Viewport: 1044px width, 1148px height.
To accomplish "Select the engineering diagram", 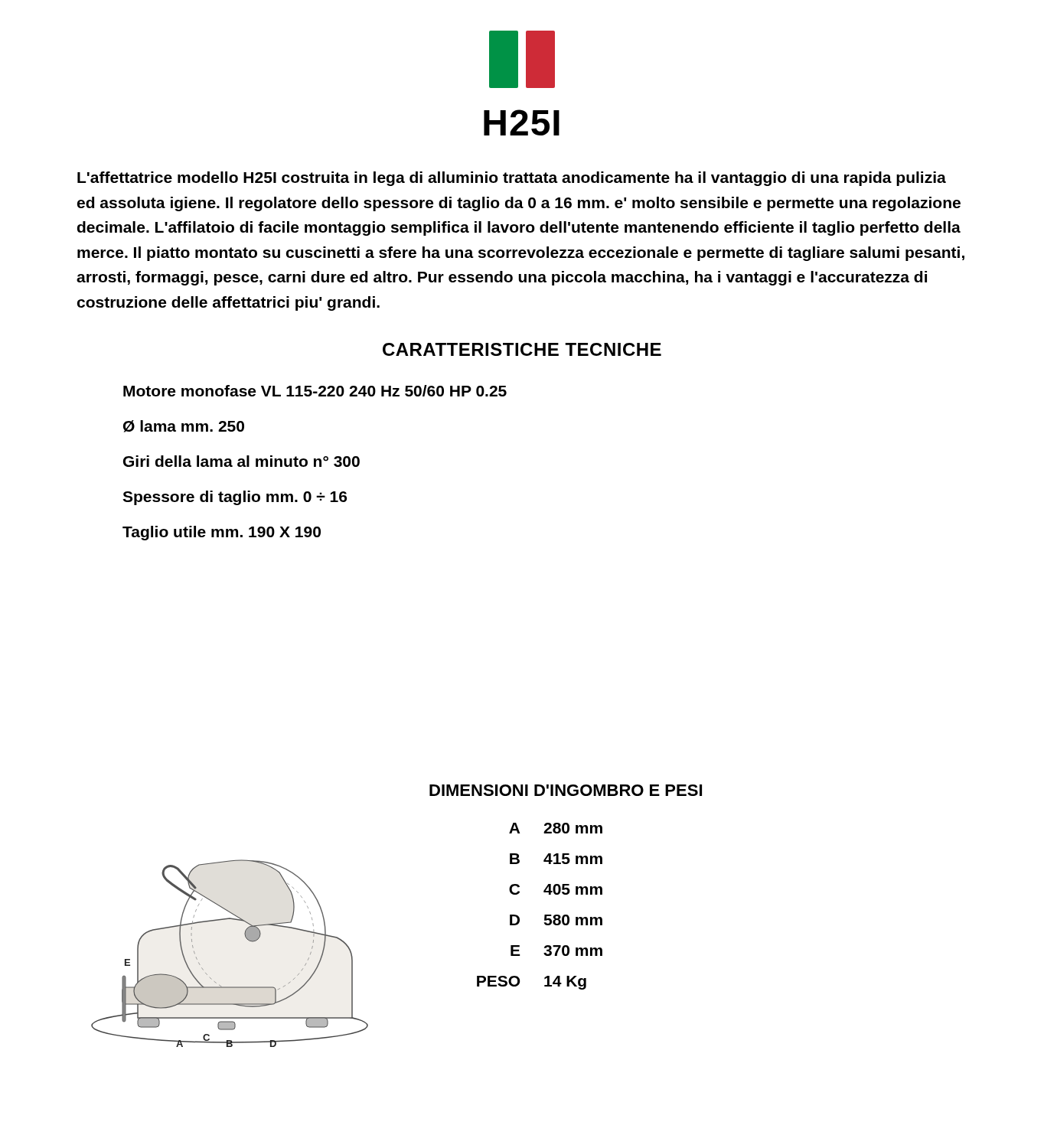I will coord(237,920).
